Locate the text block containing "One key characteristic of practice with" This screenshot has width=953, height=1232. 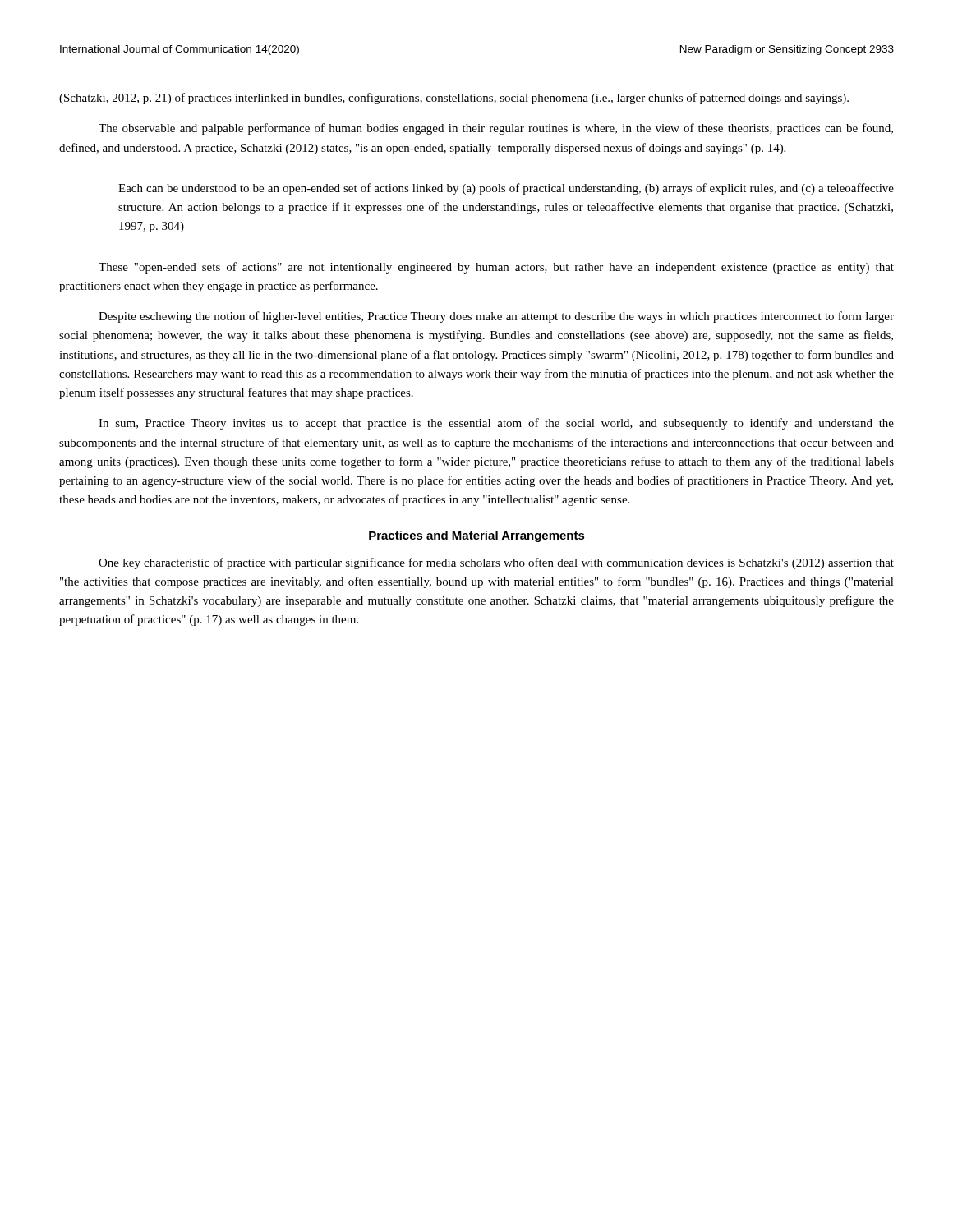(x=476, y=591)
